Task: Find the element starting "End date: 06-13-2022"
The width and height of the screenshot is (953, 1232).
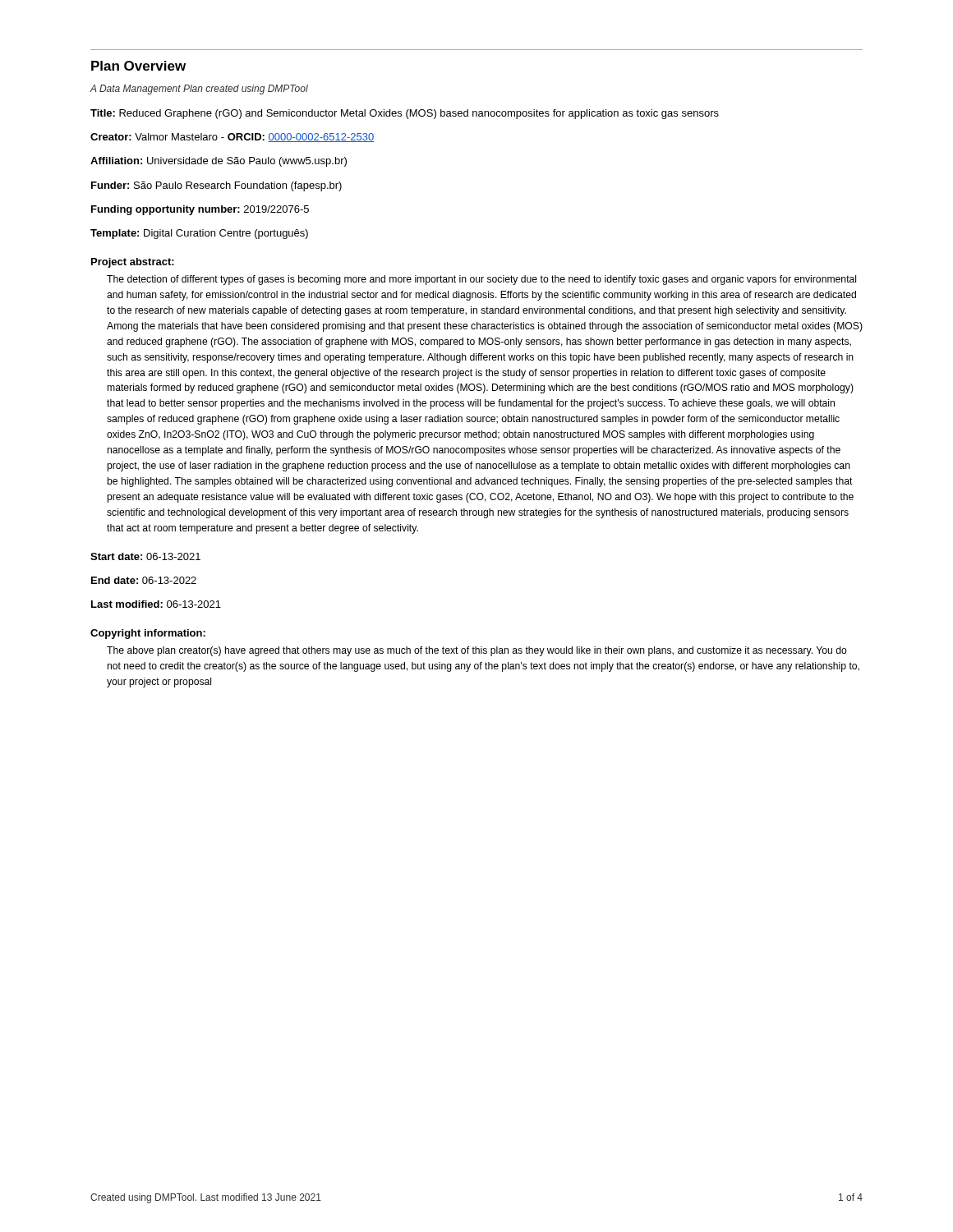Action: (x=143, y=580)
